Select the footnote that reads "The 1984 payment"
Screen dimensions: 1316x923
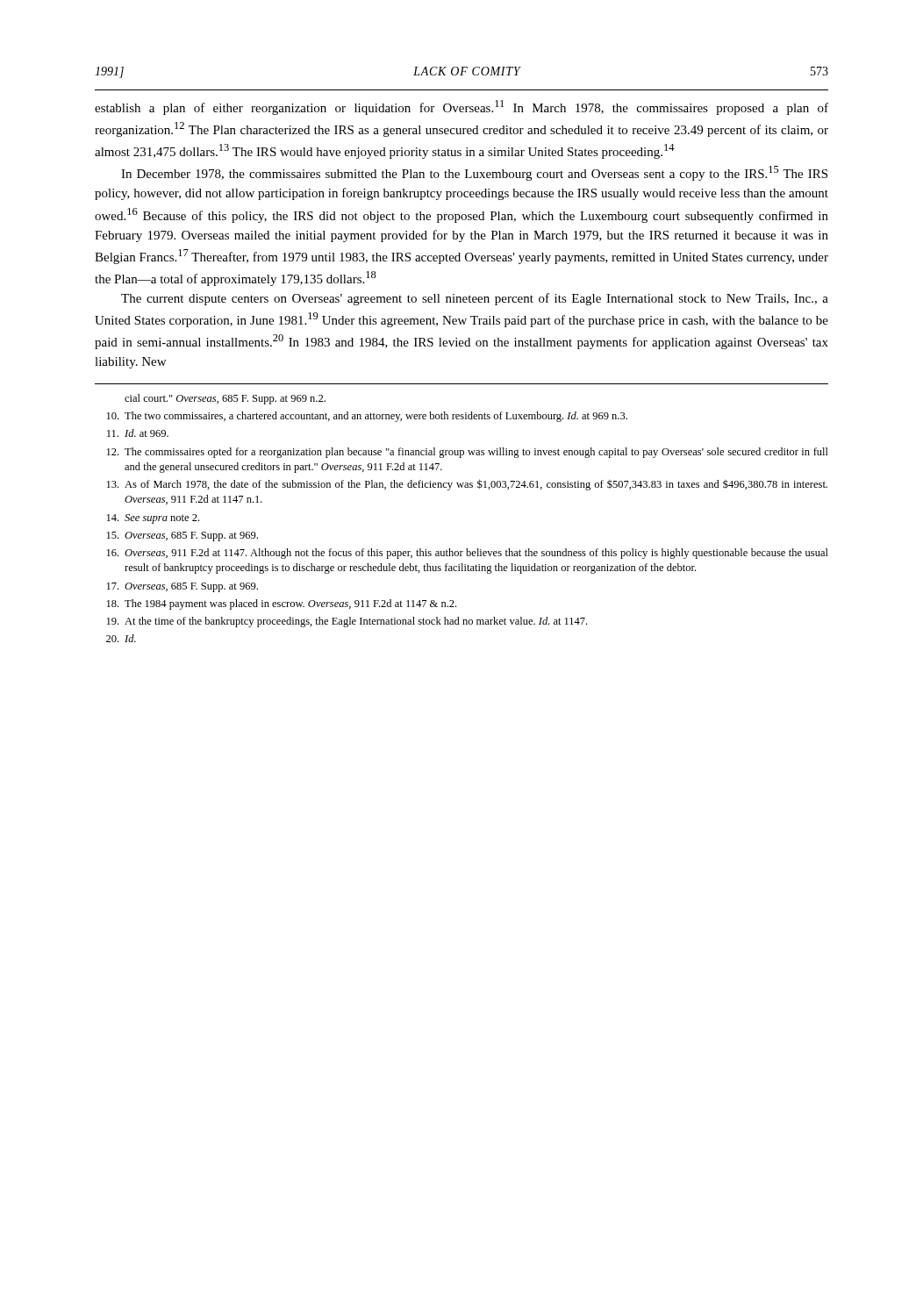[x=462, y=604]
